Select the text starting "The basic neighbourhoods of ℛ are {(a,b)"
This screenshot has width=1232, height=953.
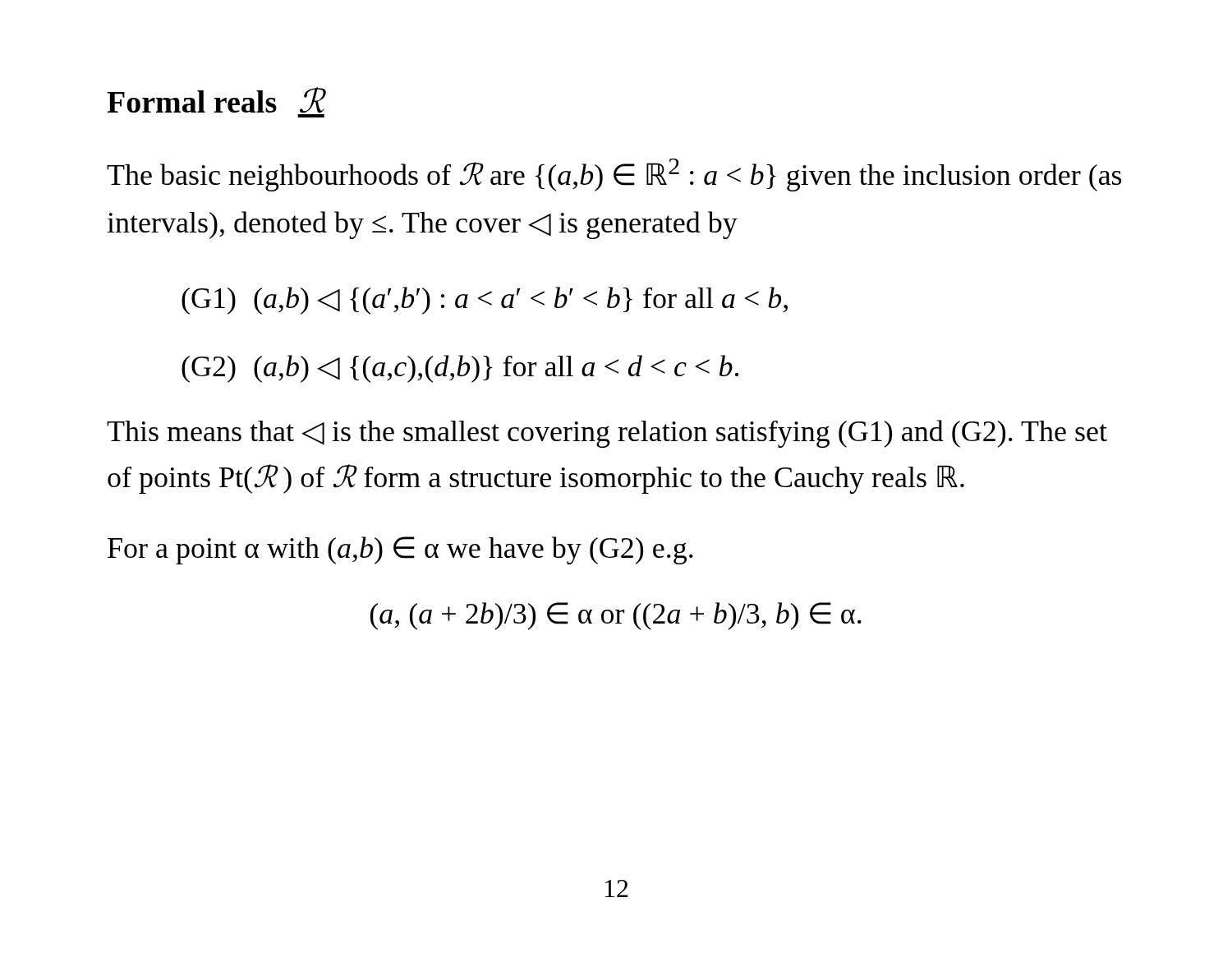point(615,195)
